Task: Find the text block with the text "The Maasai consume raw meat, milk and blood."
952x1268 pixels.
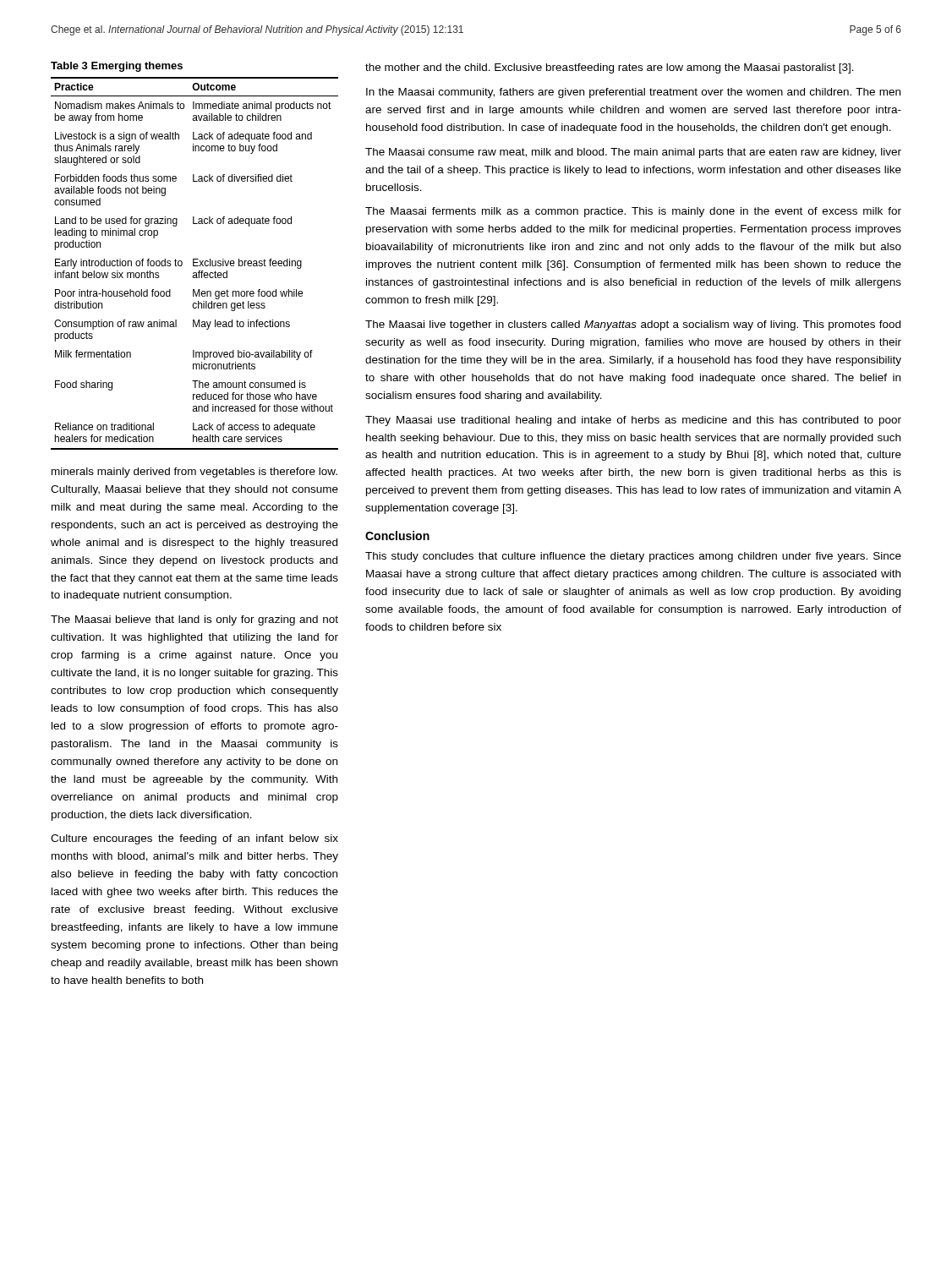Action: (633, 169)
